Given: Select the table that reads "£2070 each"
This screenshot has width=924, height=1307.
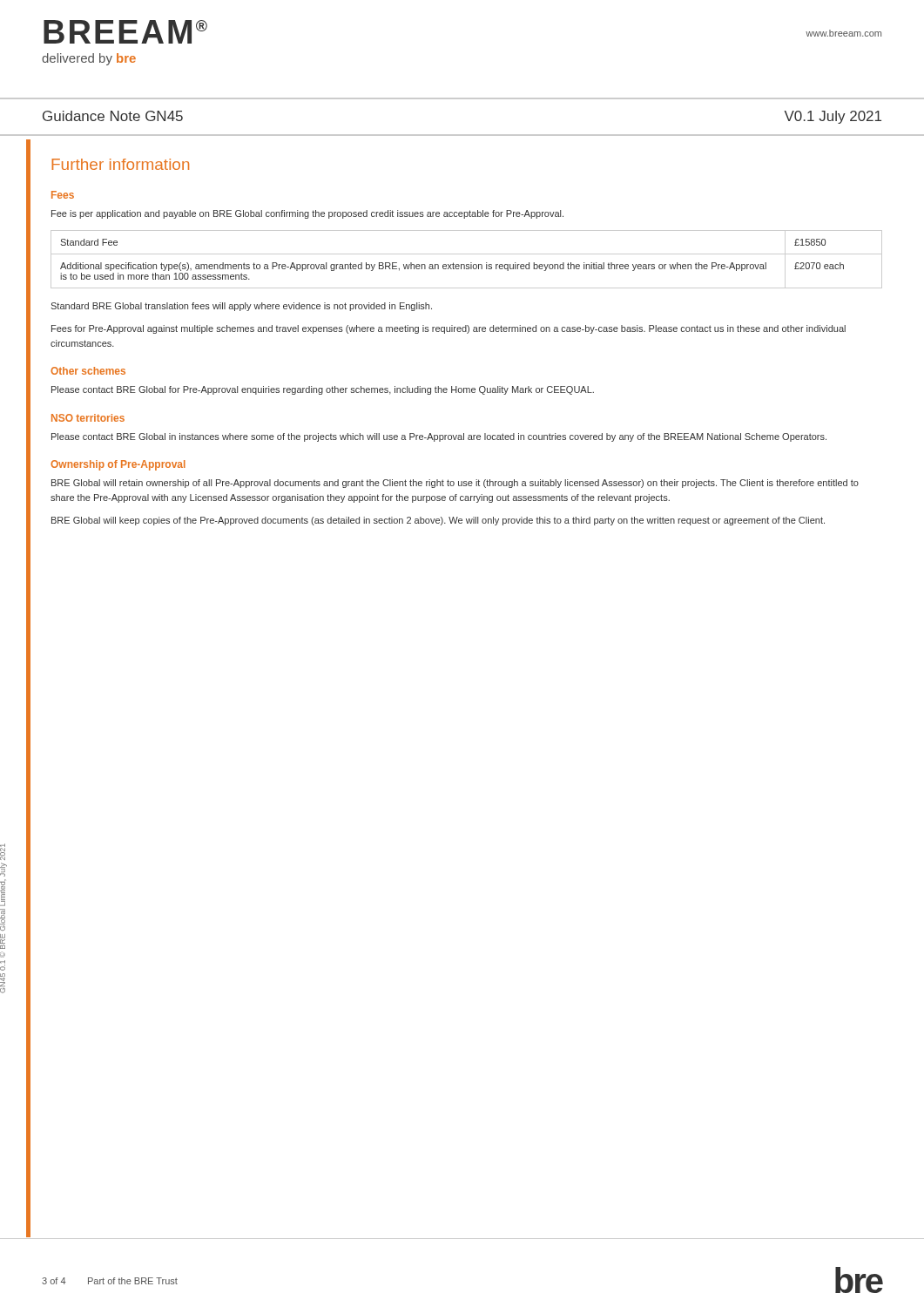Looking at the screenshot, I should pos(466,259).
